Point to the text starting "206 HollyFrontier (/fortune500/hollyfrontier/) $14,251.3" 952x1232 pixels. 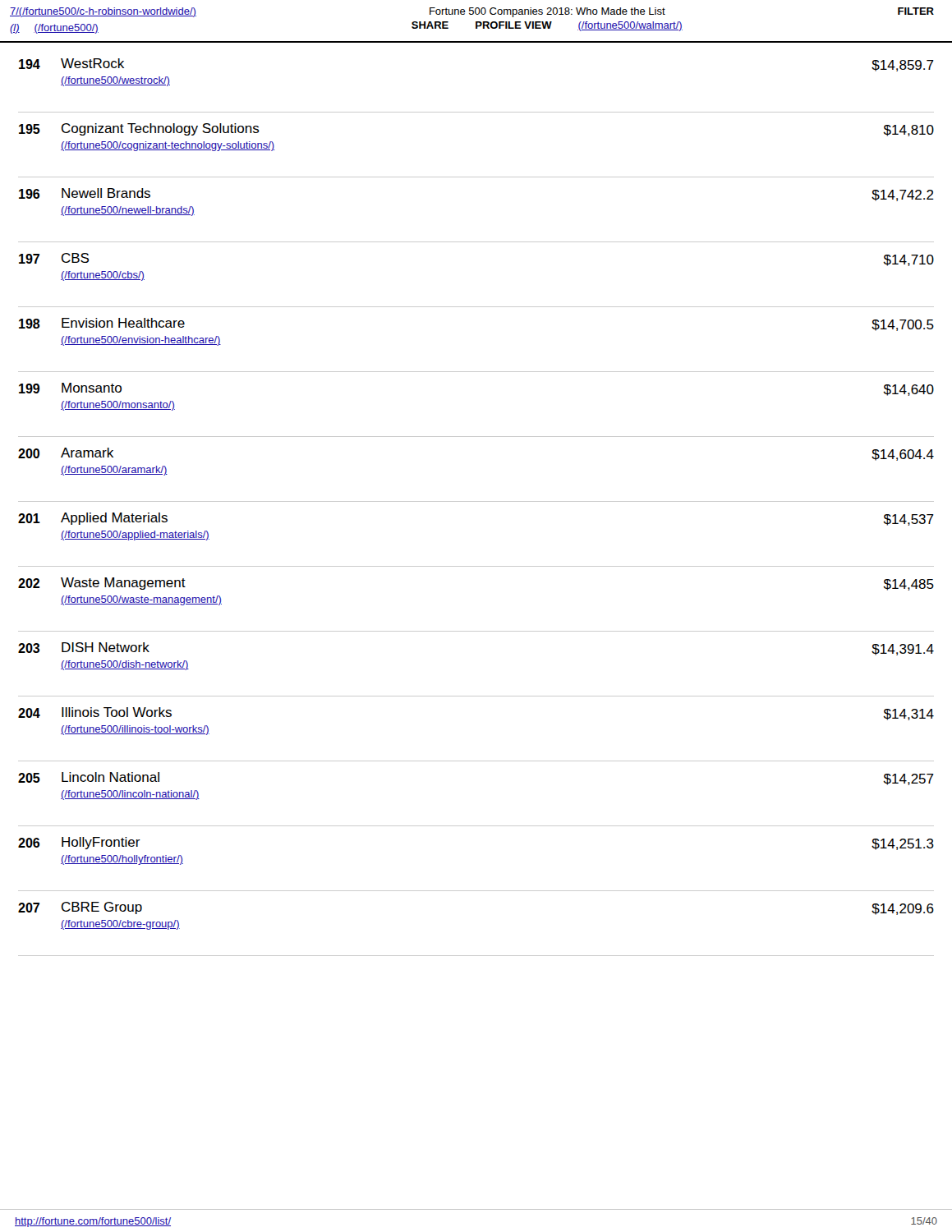point(97,843)
